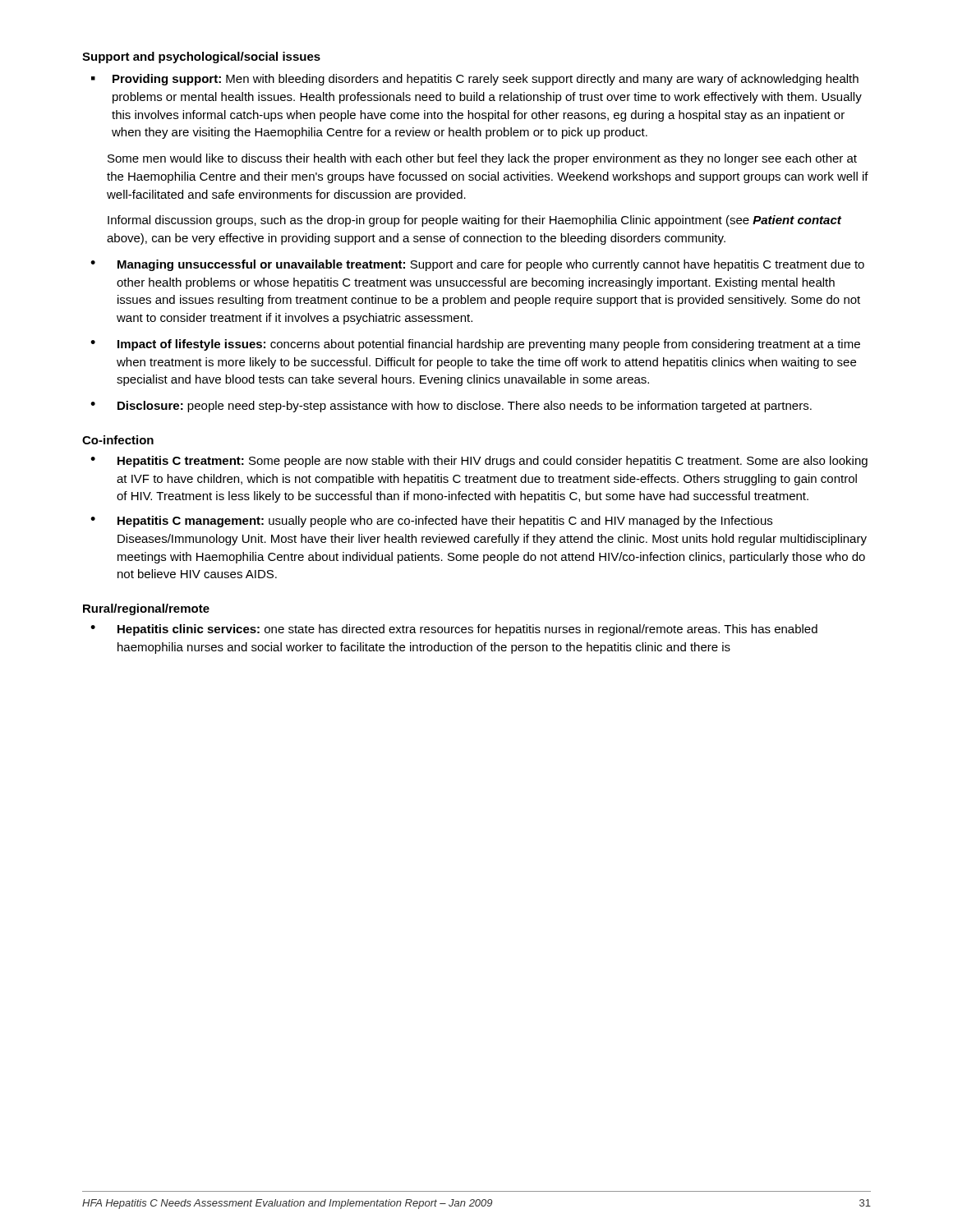Navigate to the passage starting "▪ Providing support: Men"

[481, 106]
